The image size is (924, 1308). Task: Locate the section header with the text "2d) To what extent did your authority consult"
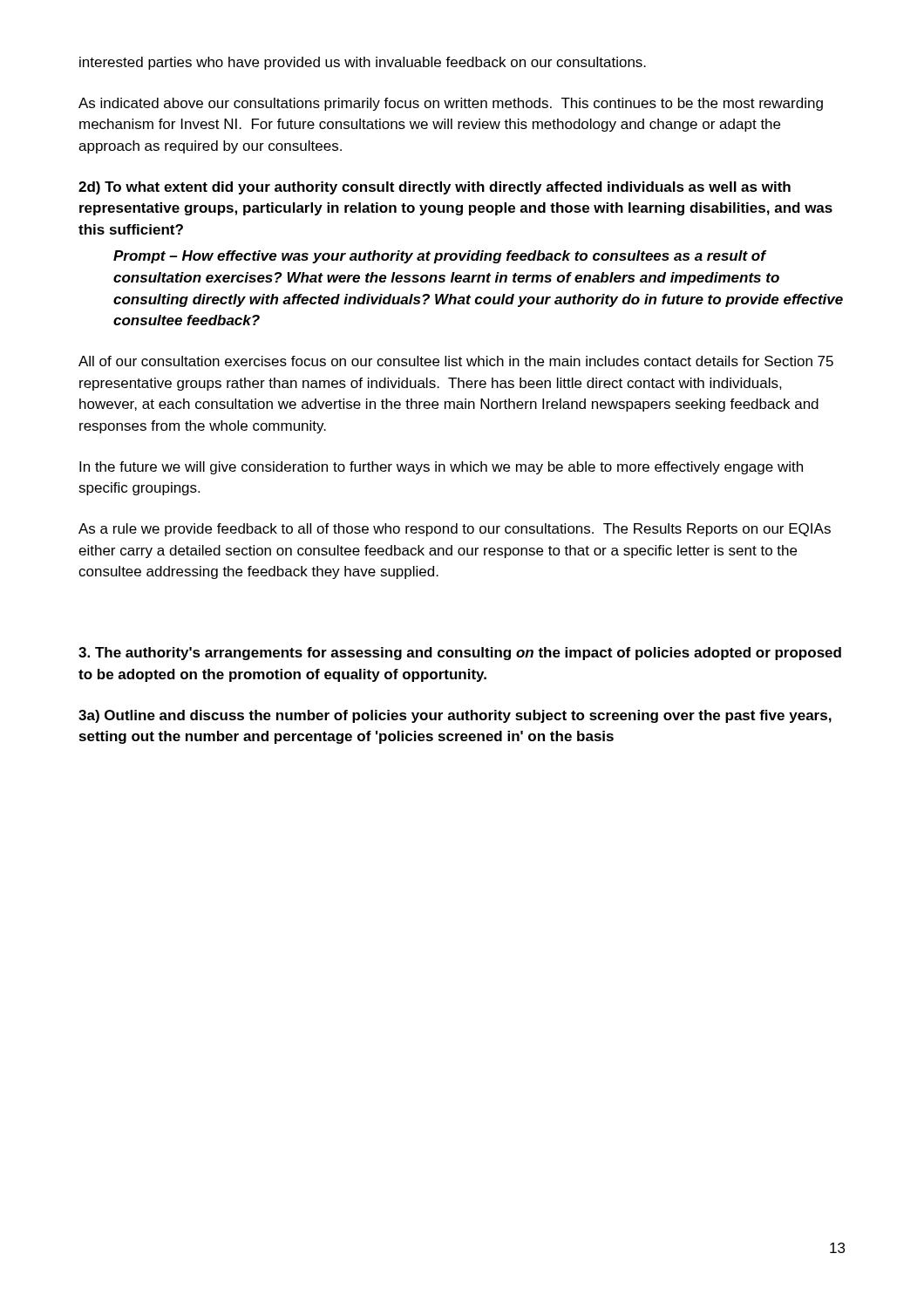click(462, 255)
